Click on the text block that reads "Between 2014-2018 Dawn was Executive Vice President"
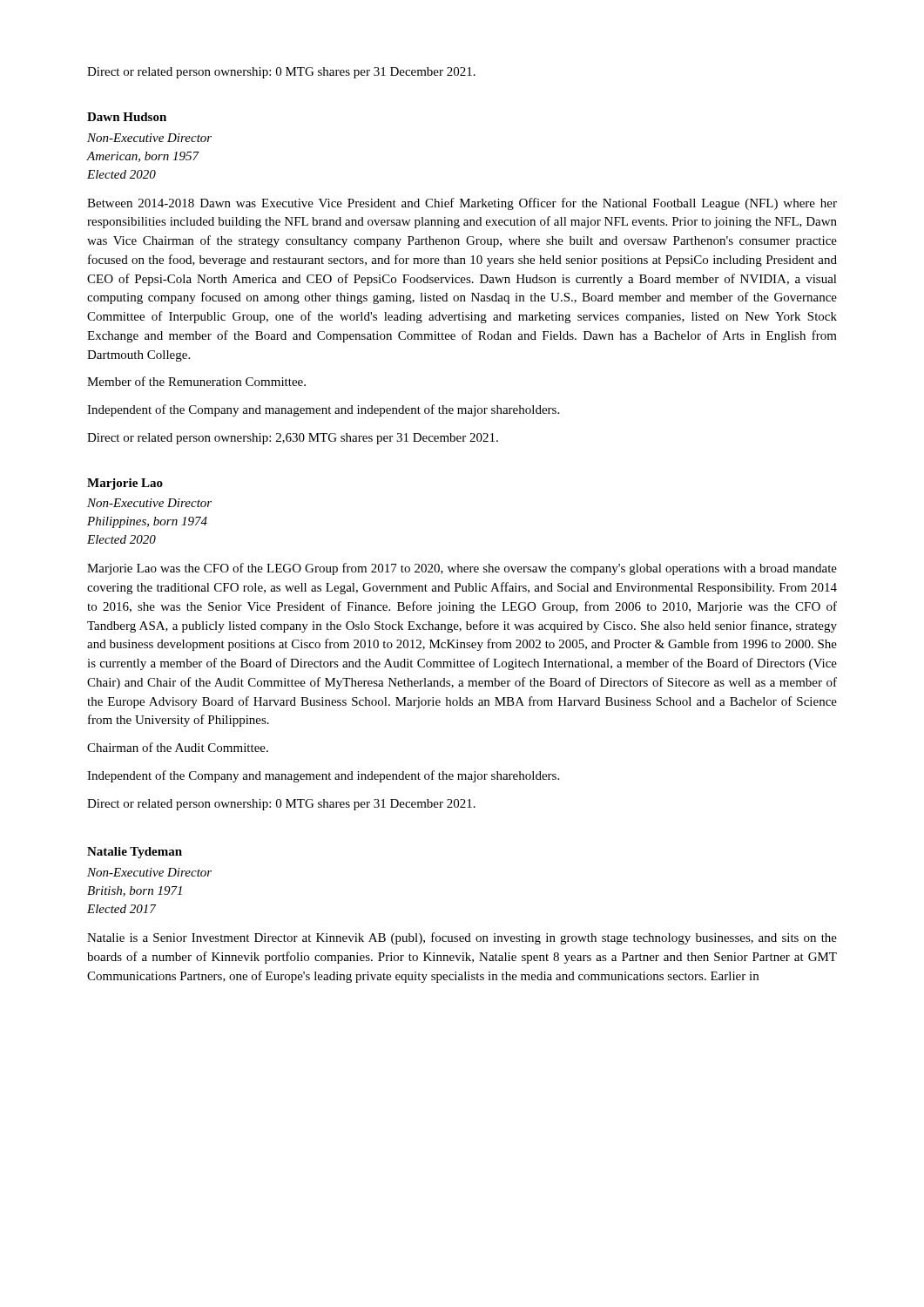Image resolution: width=924 pixels, height=1307 pixels. tap(462, 278)
